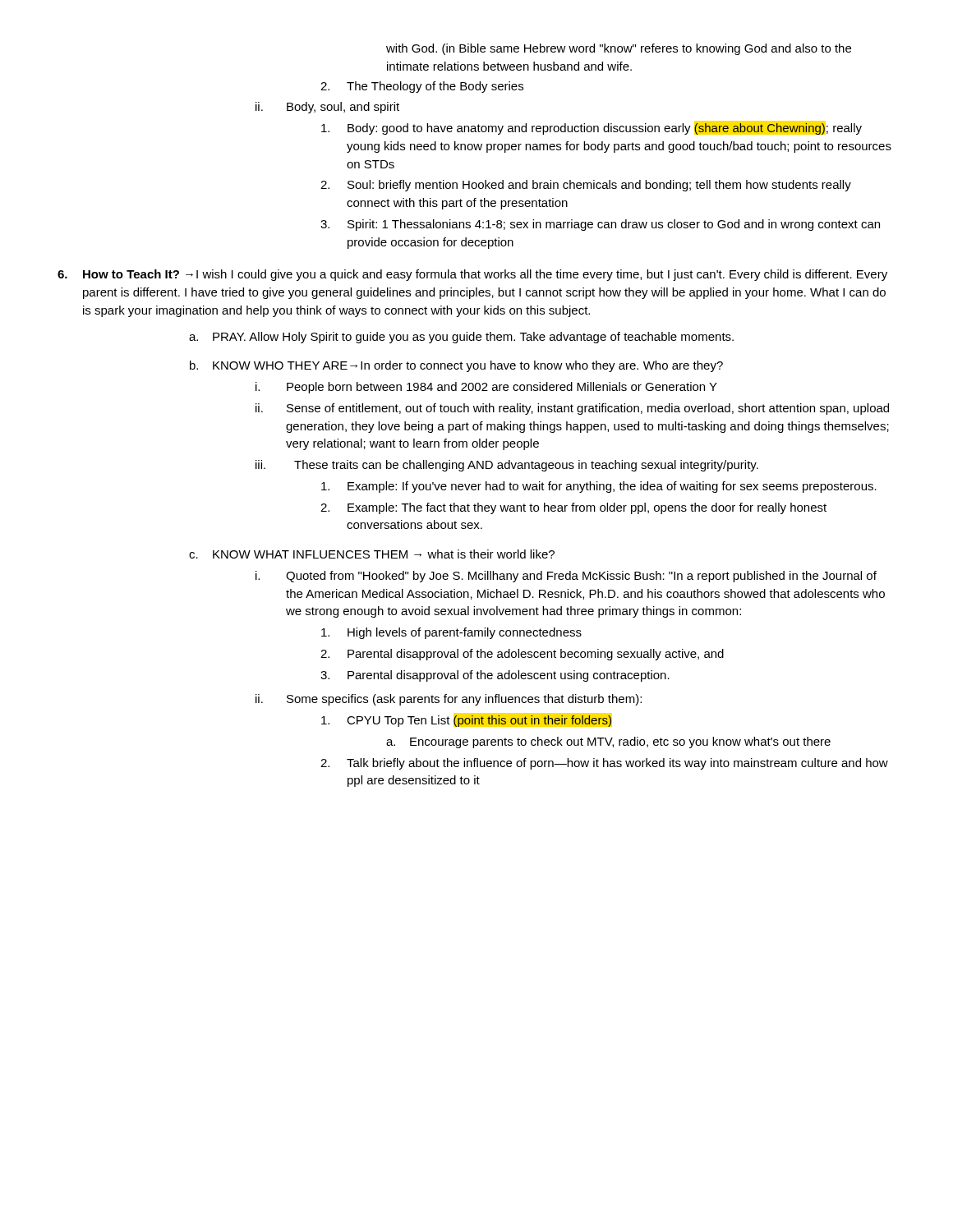
Task: Click the passage that begins "i. Quoted from"
Action: pos(575,593)
